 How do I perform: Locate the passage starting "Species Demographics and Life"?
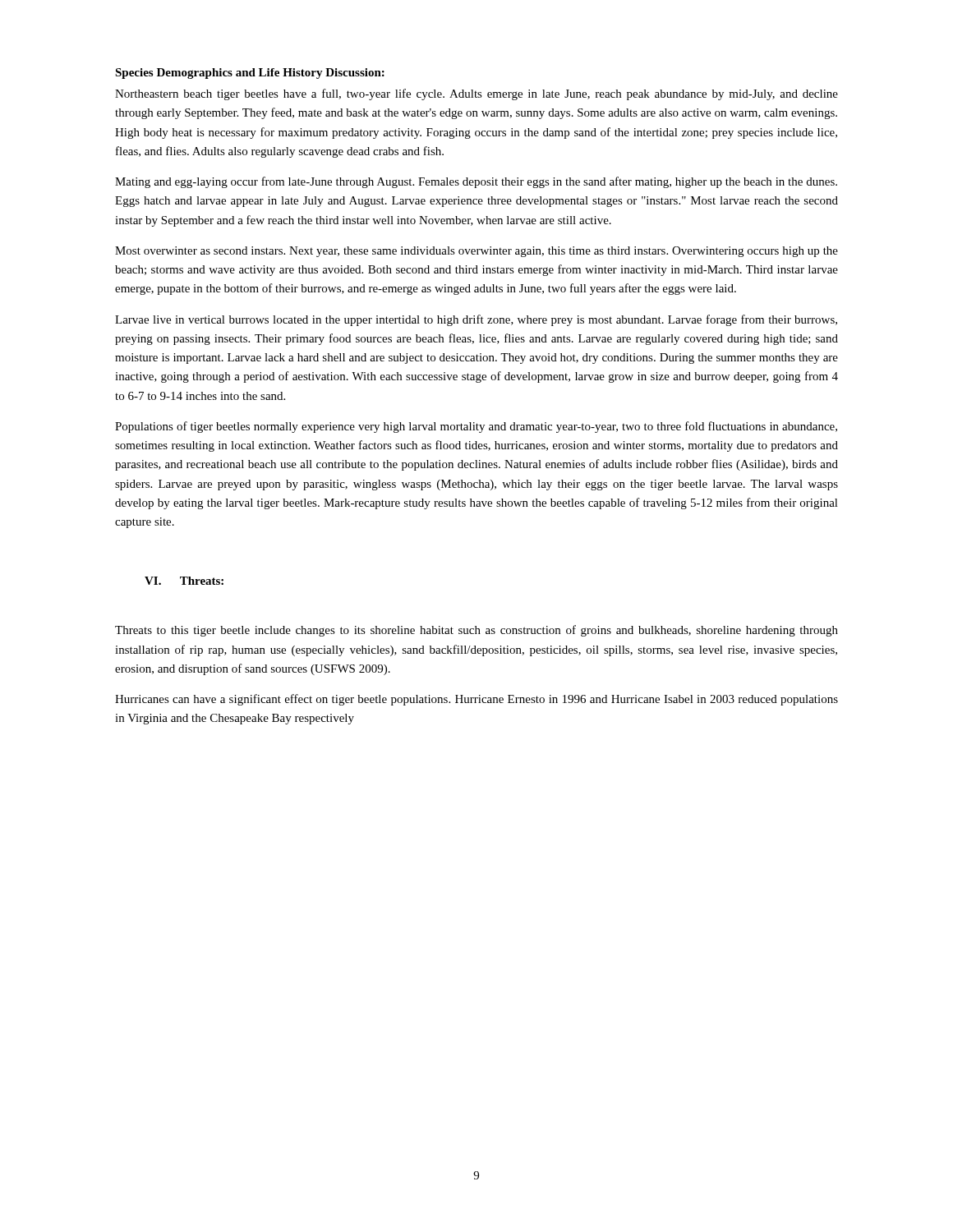[250, 72]
